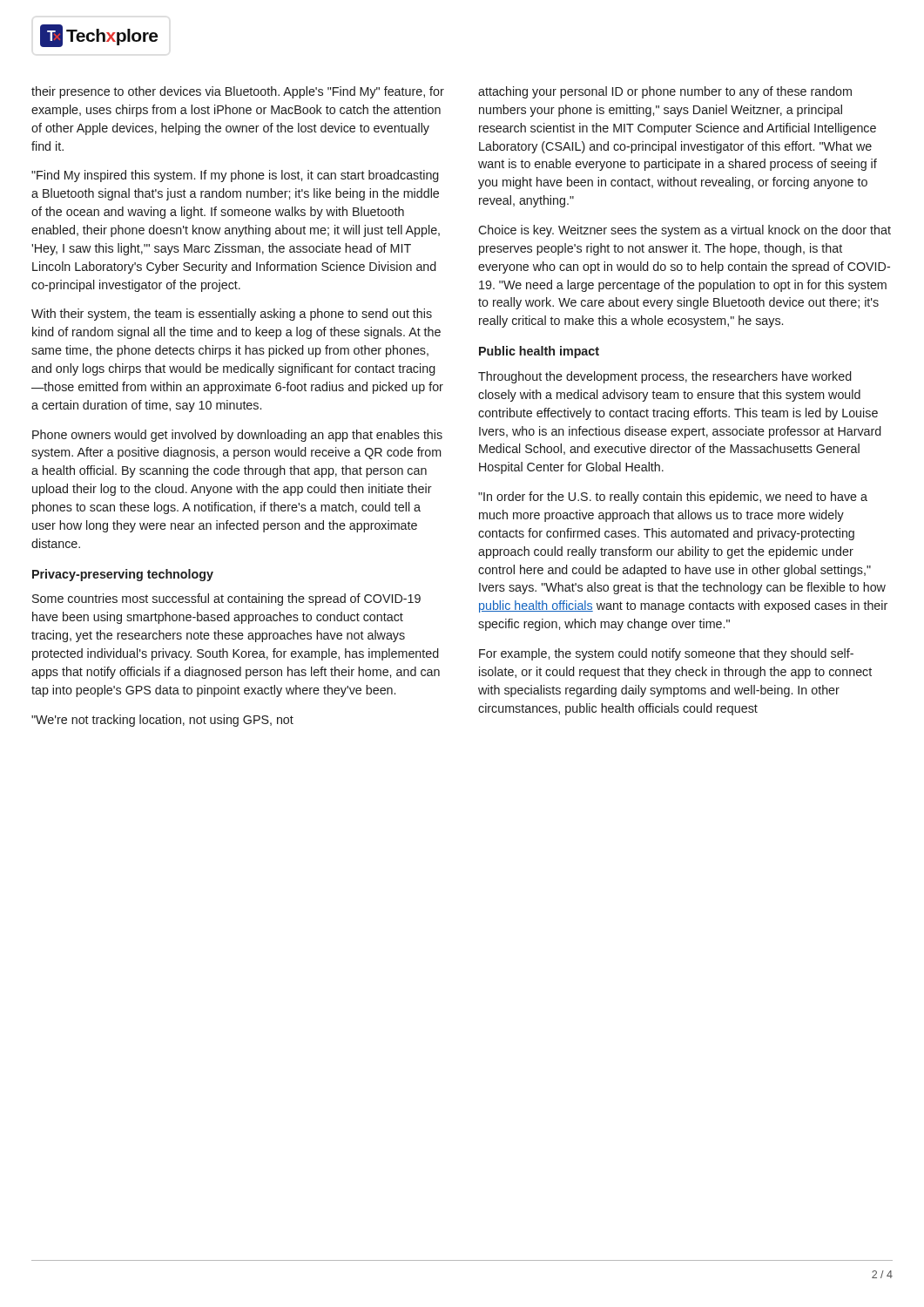924x1307 pixels.
Task: Find the text block that says "their presence to other devices via Bluetooth."
Action: (x=238, y=119)
